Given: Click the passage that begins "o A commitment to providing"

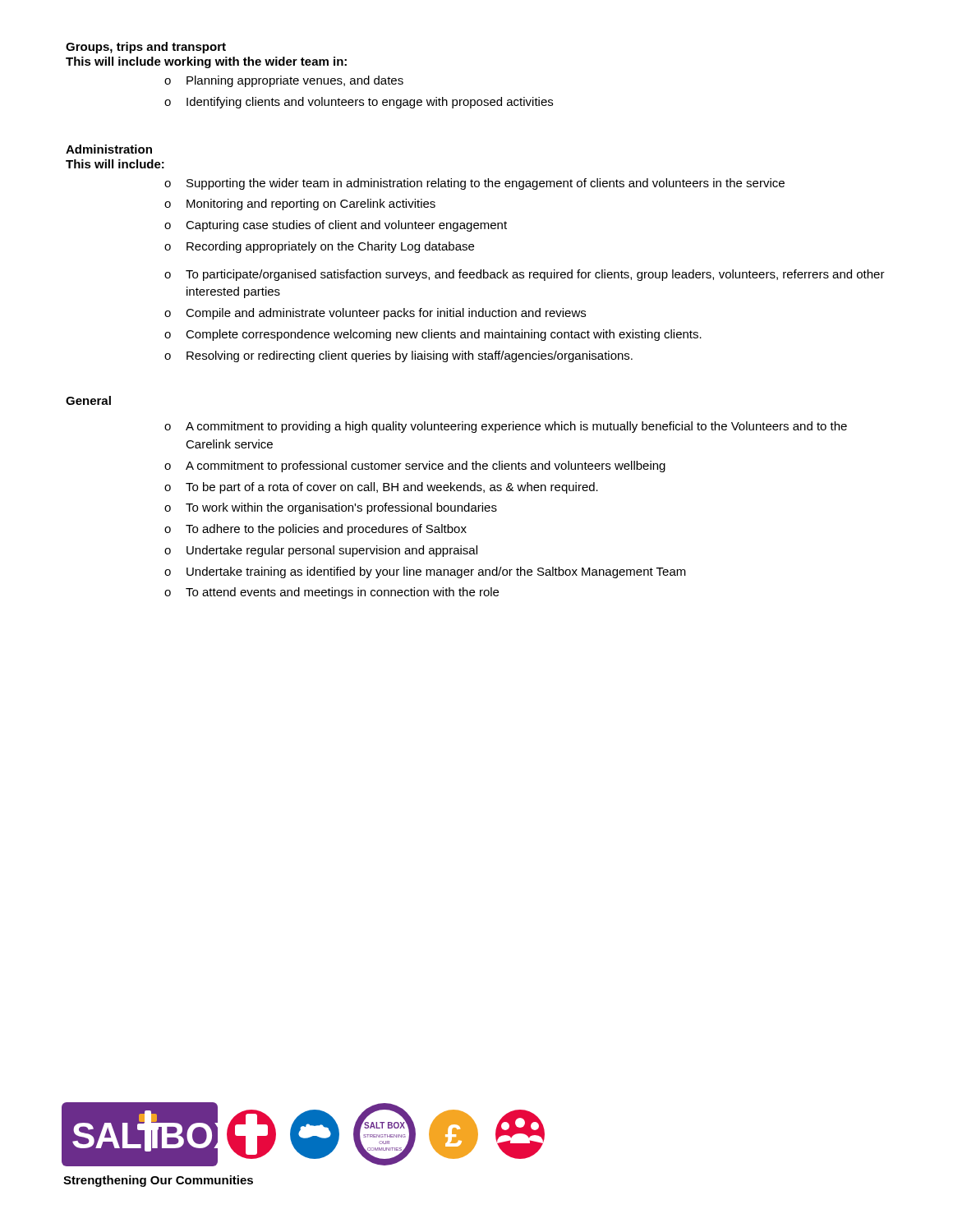Looking at the screenshot, I should [526, 435].
